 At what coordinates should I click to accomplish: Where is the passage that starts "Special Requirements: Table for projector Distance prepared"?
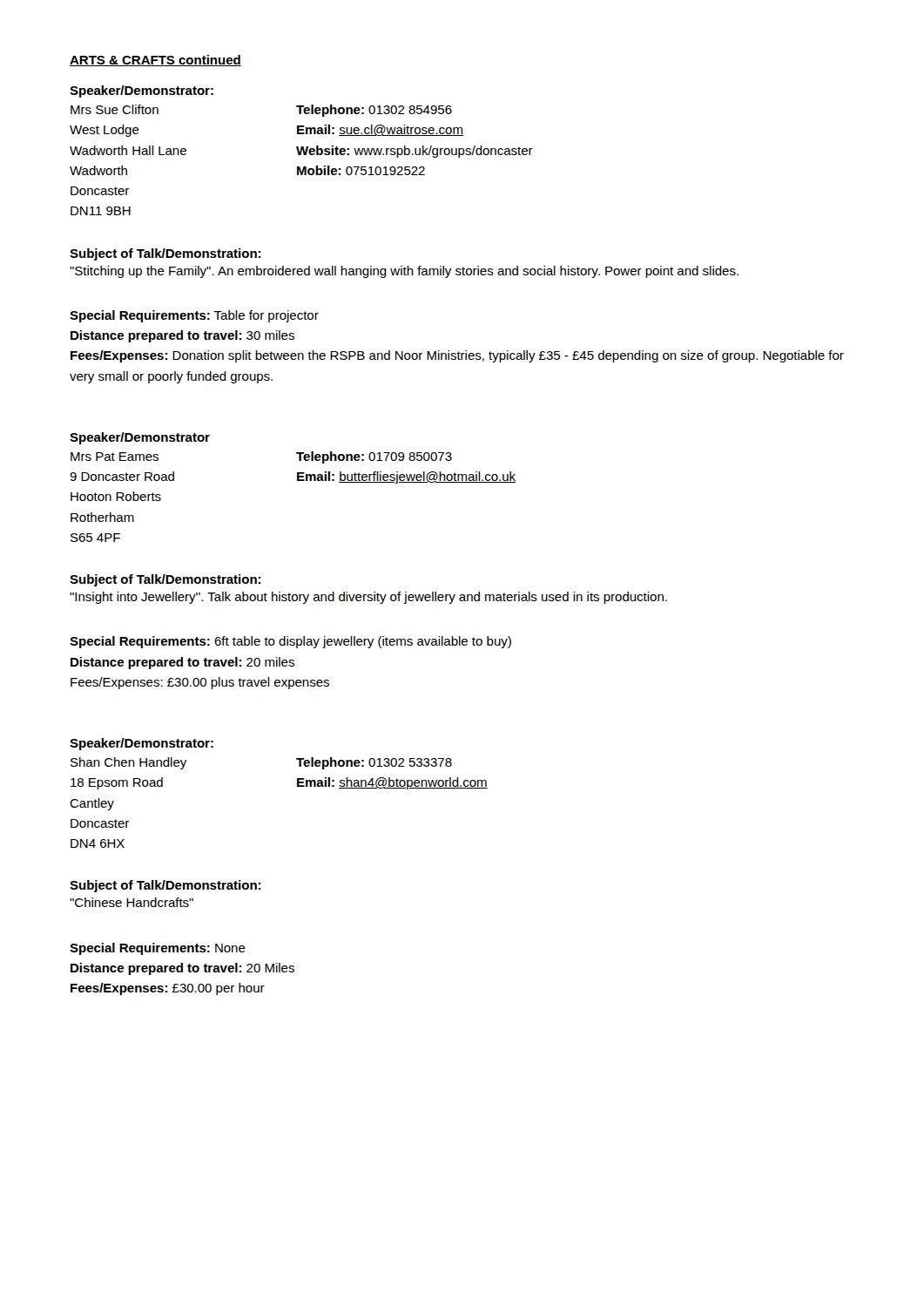(462, 345)
